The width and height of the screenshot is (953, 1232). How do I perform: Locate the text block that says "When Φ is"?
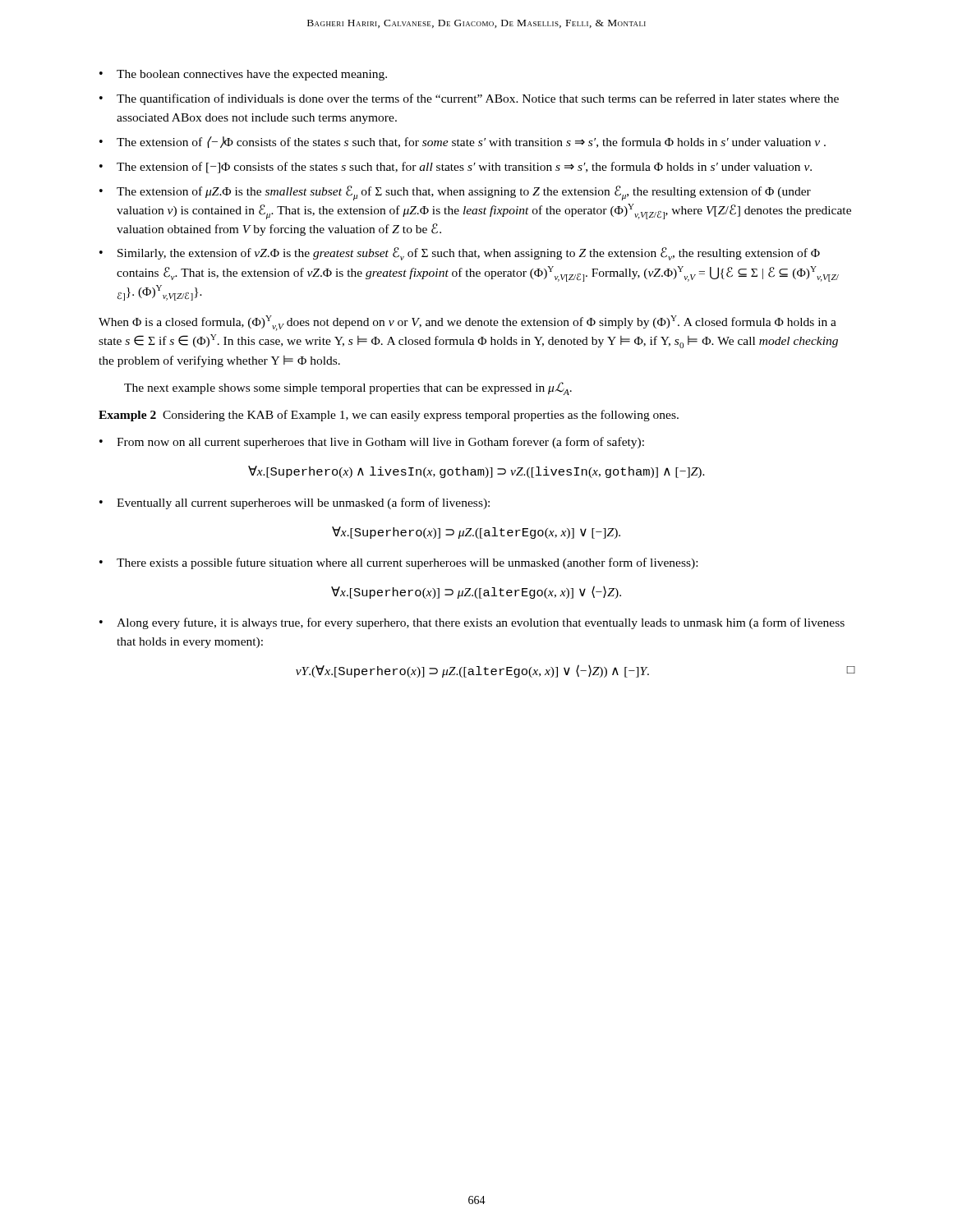pyautogui.click(x=468, y=340)
